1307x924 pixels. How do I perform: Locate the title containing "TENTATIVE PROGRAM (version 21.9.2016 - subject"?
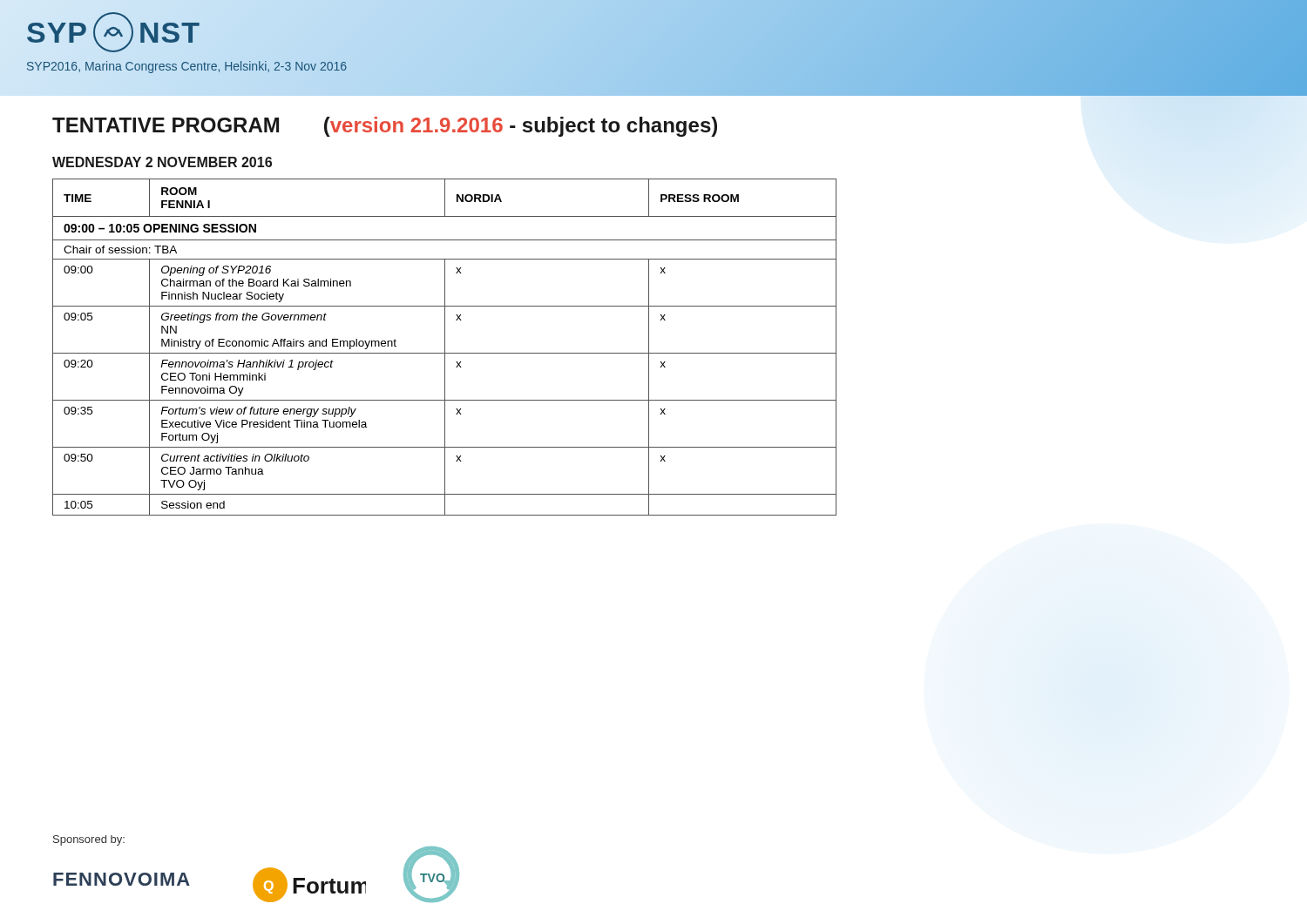coord(385,125)
